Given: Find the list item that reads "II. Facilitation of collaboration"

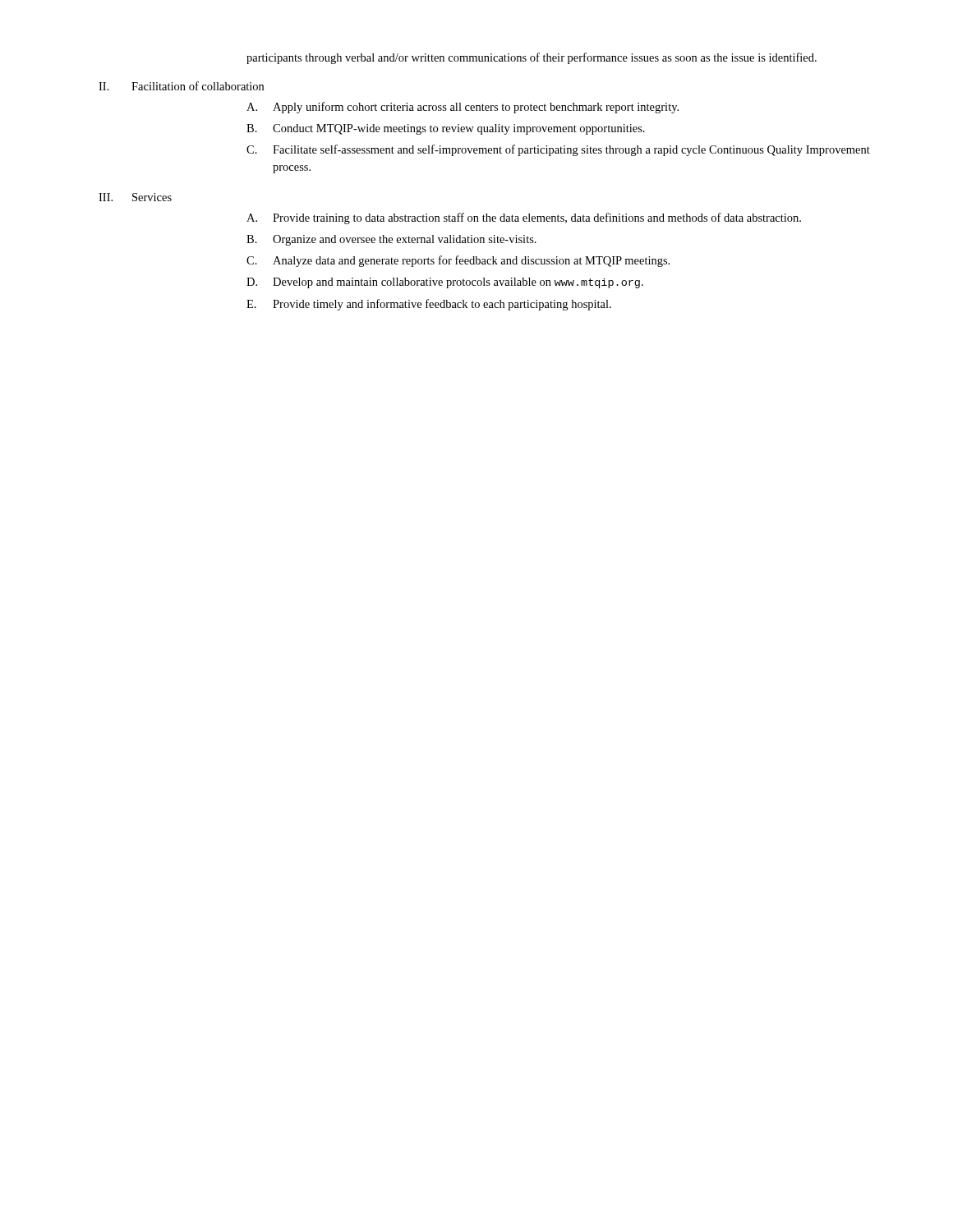Looking at the screenshot, I should tap(181, 87).
